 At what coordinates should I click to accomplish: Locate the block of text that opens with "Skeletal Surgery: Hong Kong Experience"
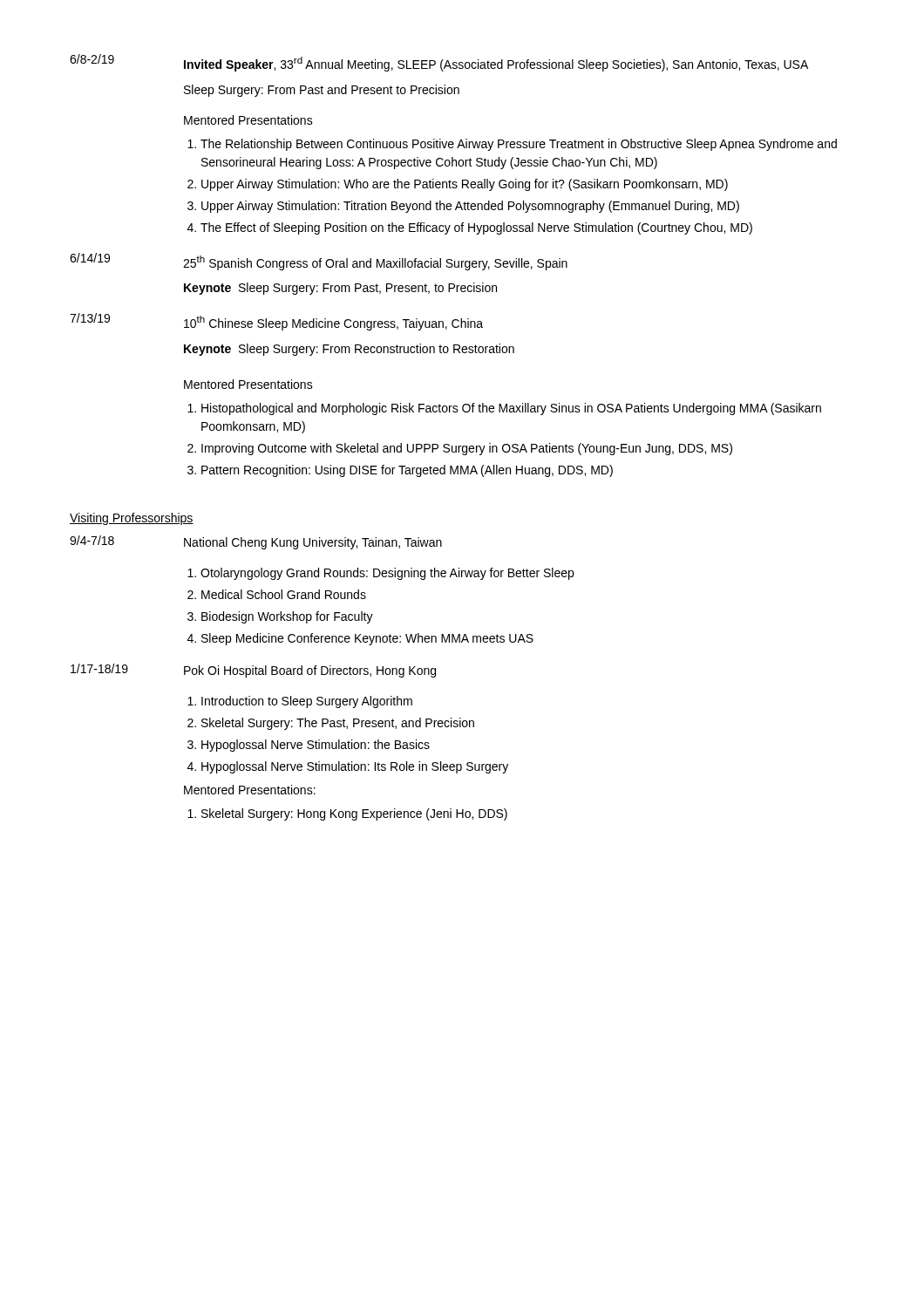pyautogui.click(x=354, y=814)
